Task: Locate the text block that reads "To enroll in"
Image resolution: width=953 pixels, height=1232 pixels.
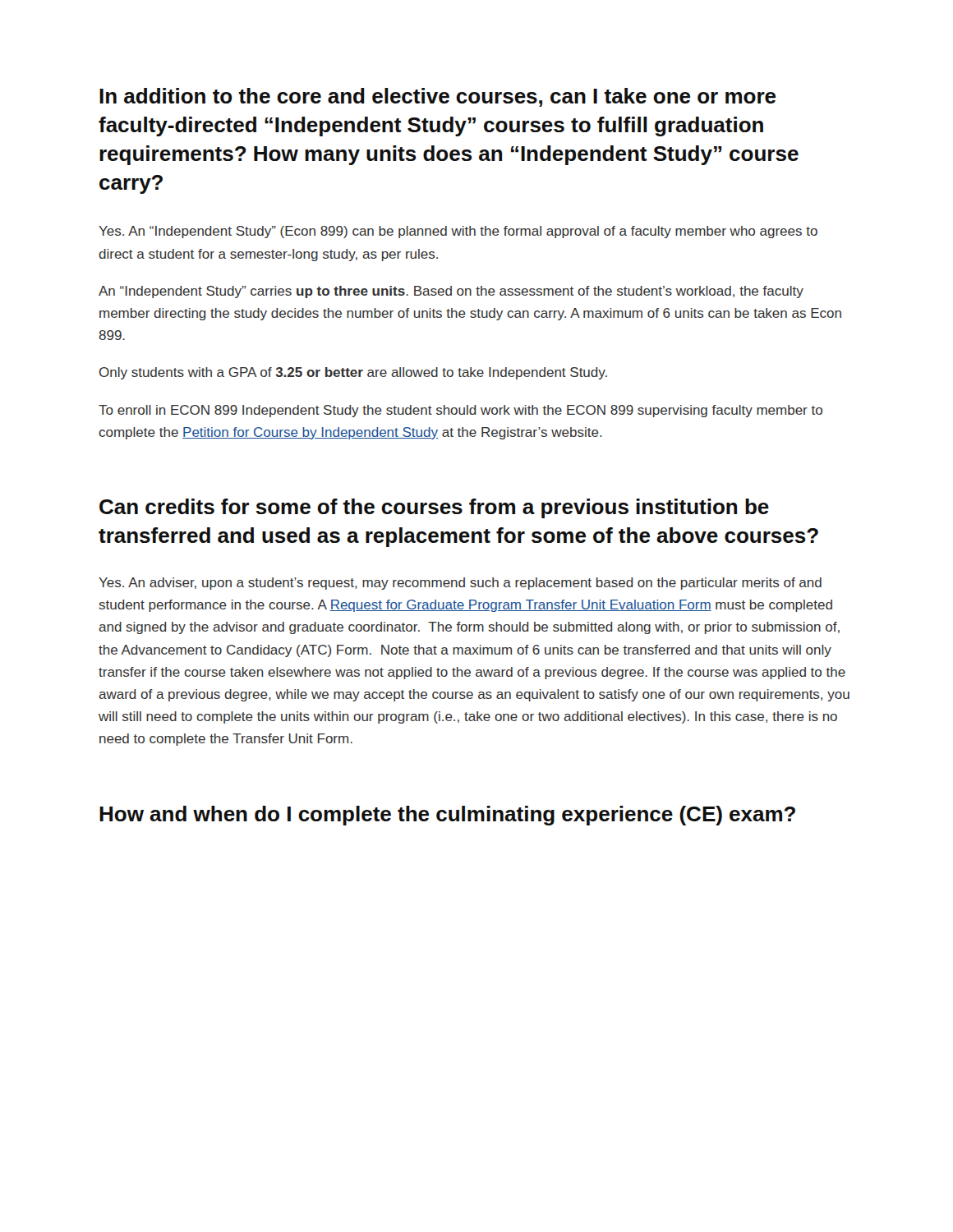Action: coord(461,421)
